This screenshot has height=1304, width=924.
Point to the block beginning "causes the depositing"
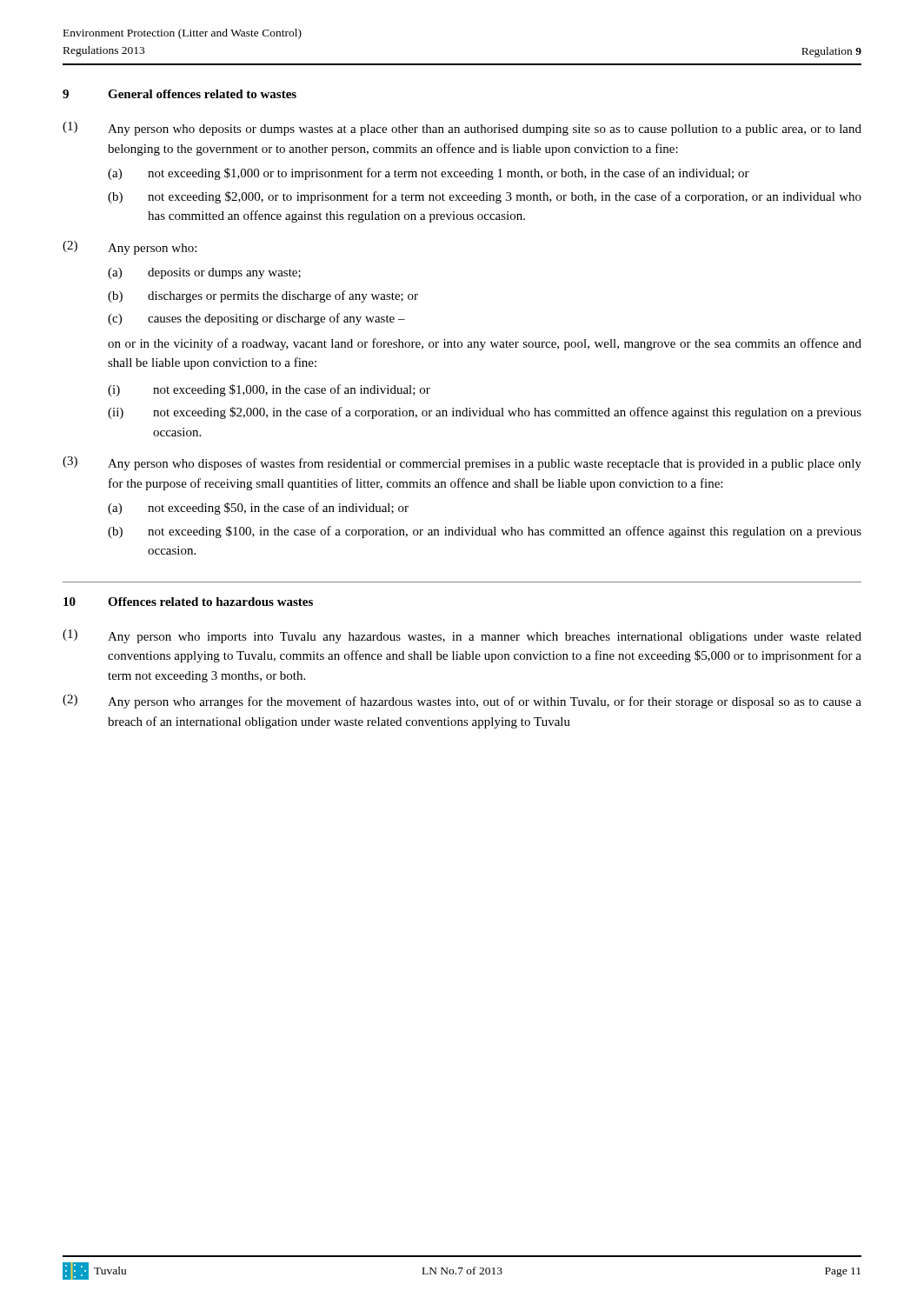point(276,318)
